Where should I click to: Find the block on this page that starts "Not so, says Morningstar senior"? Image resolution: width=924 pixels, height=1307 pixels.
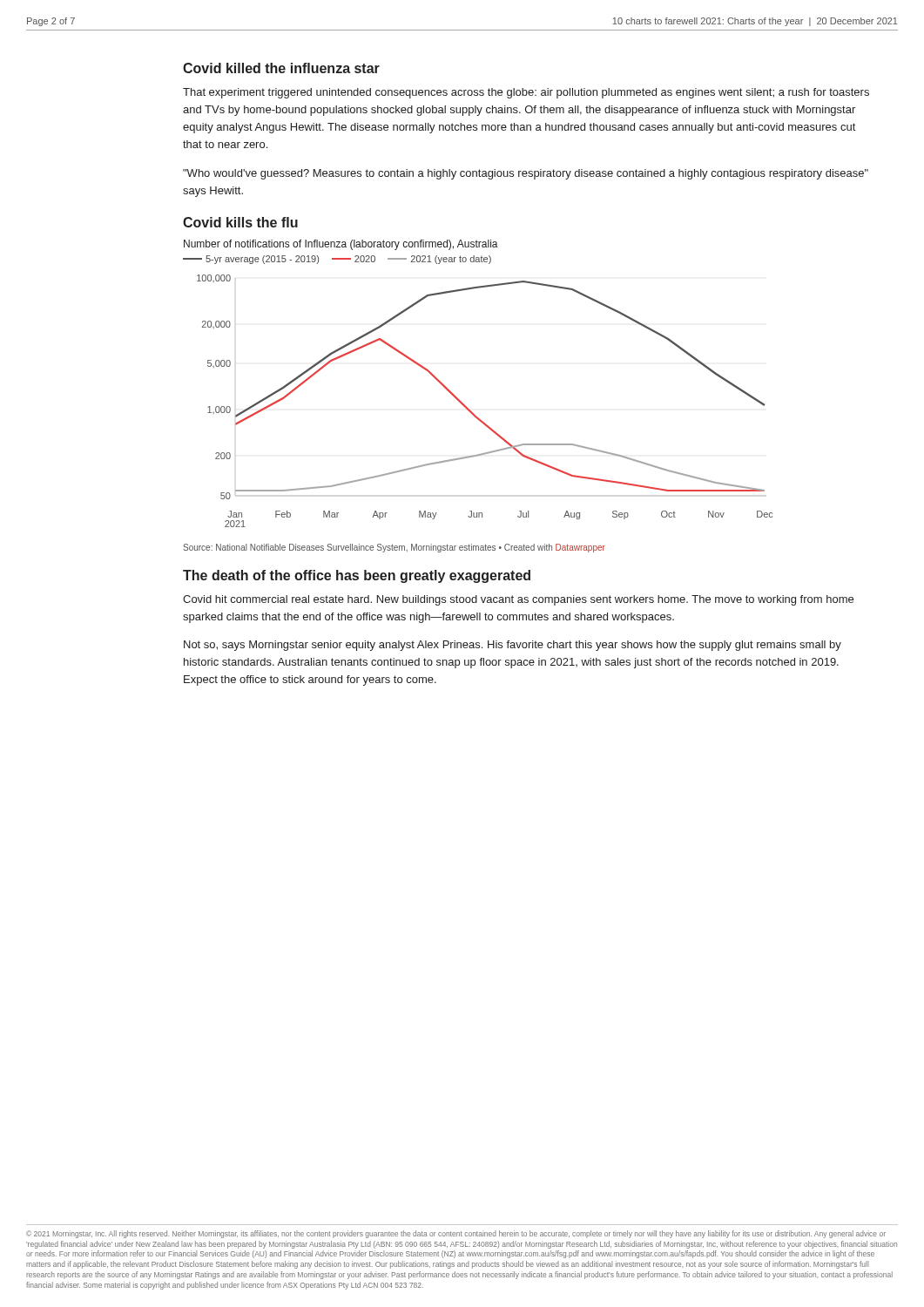point(512,662)
